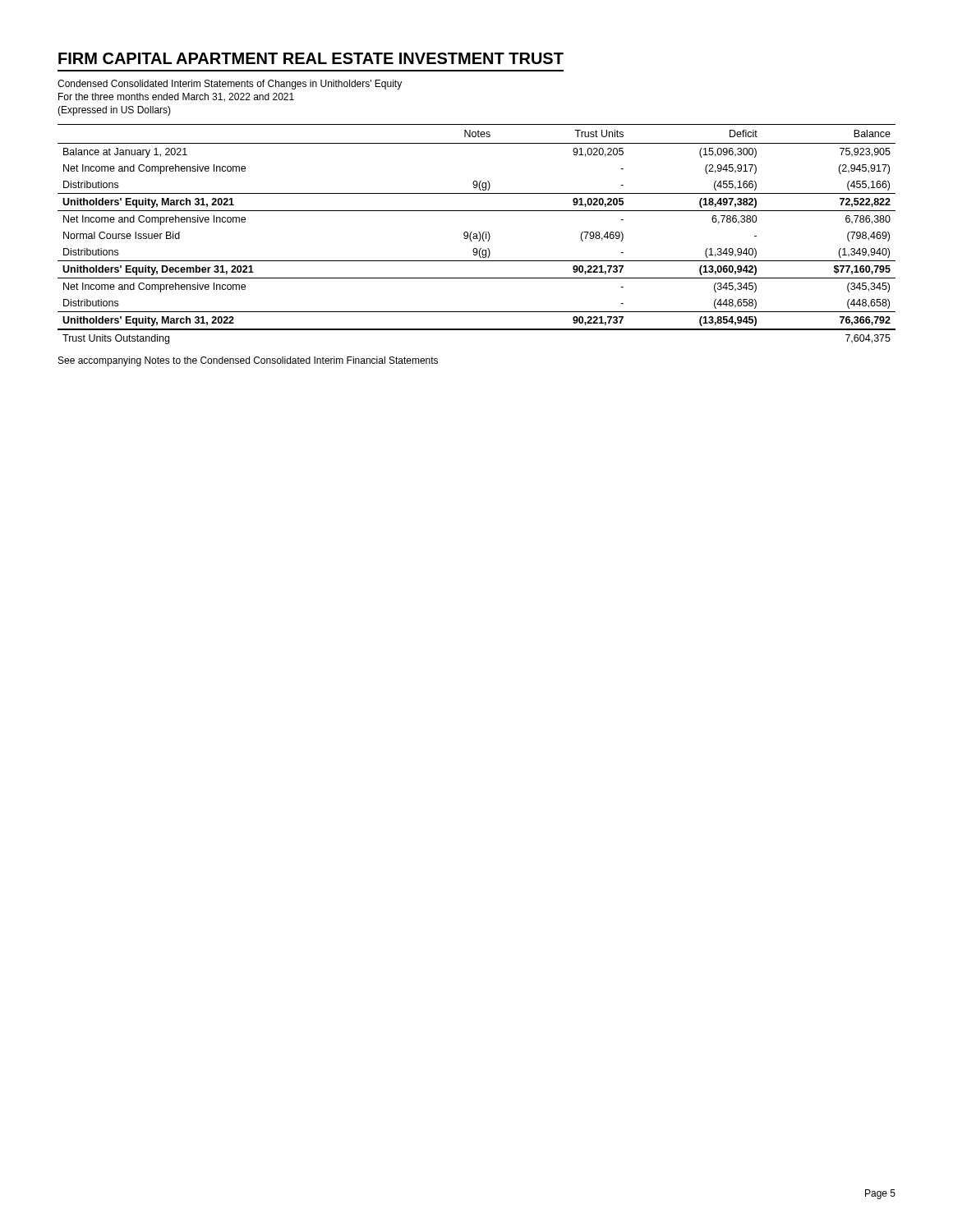Locate the table with the text "Unitholders' Equity, December"
953x1232 pixels.
tap(476, 235)
